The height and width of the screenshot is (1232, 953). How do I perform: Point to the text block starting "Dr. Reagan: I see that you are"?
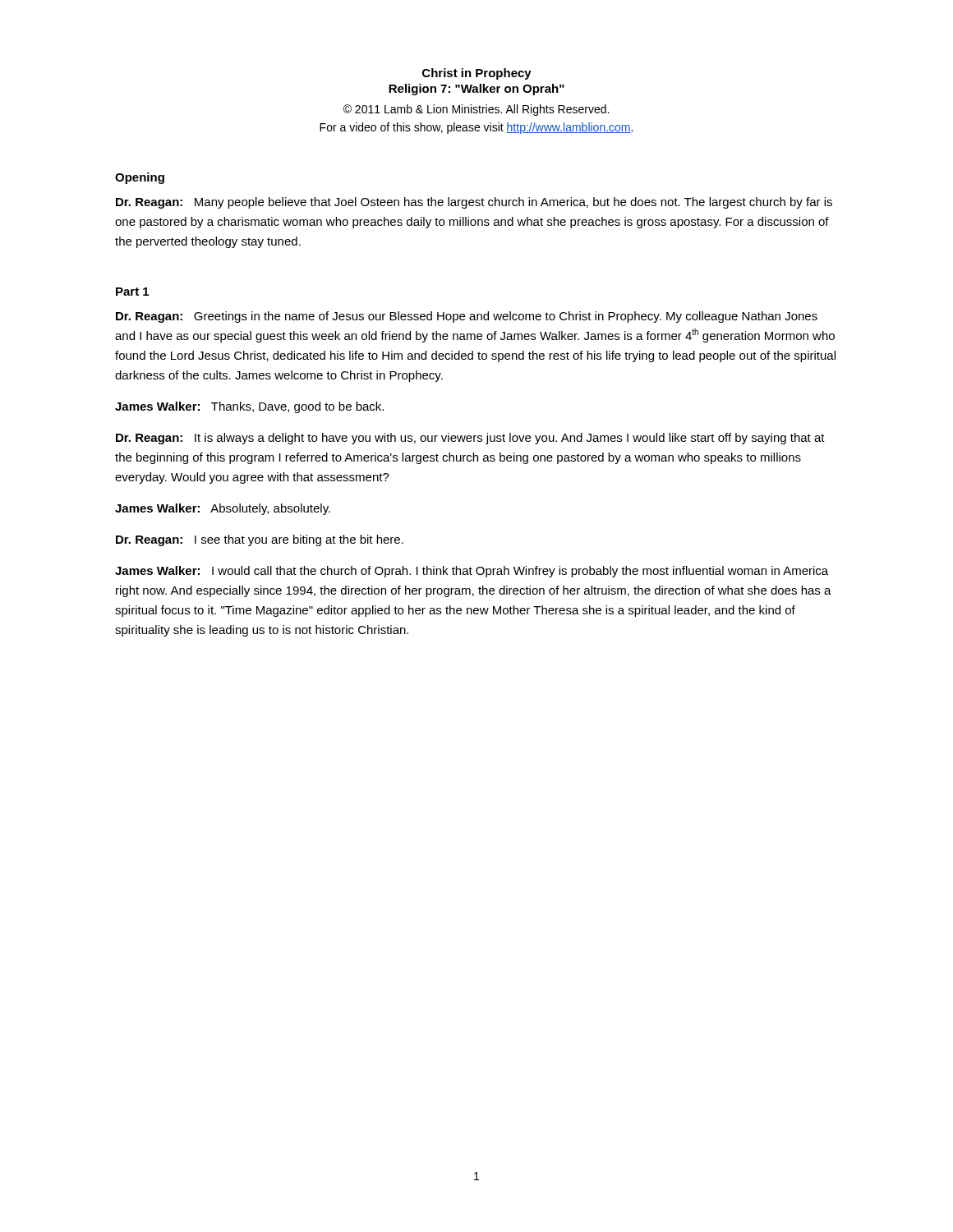[260, 539]
